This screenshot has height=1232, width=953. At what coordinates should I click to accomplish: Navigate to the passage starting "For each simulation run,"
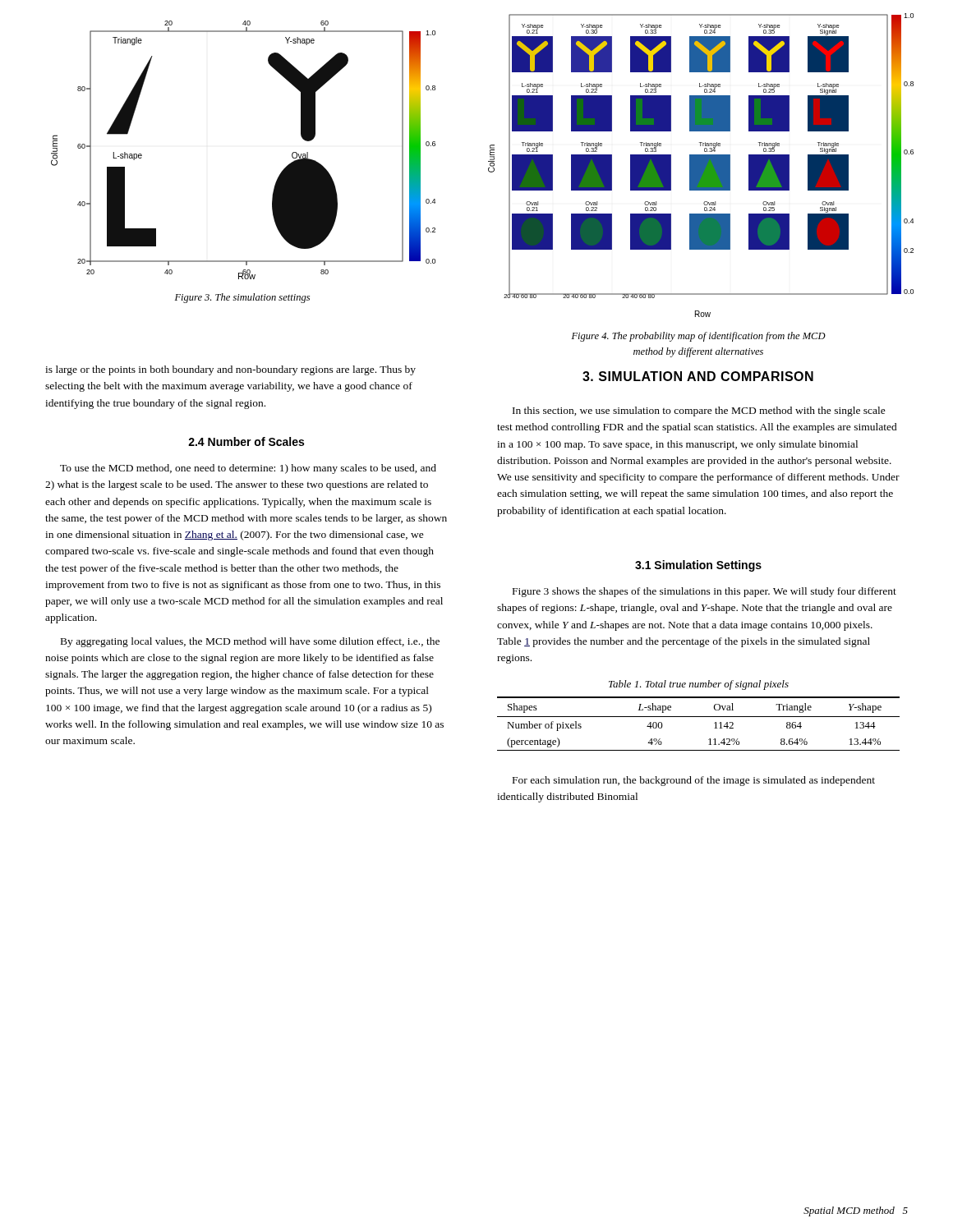pyautogui.click(x=698, y=789)
